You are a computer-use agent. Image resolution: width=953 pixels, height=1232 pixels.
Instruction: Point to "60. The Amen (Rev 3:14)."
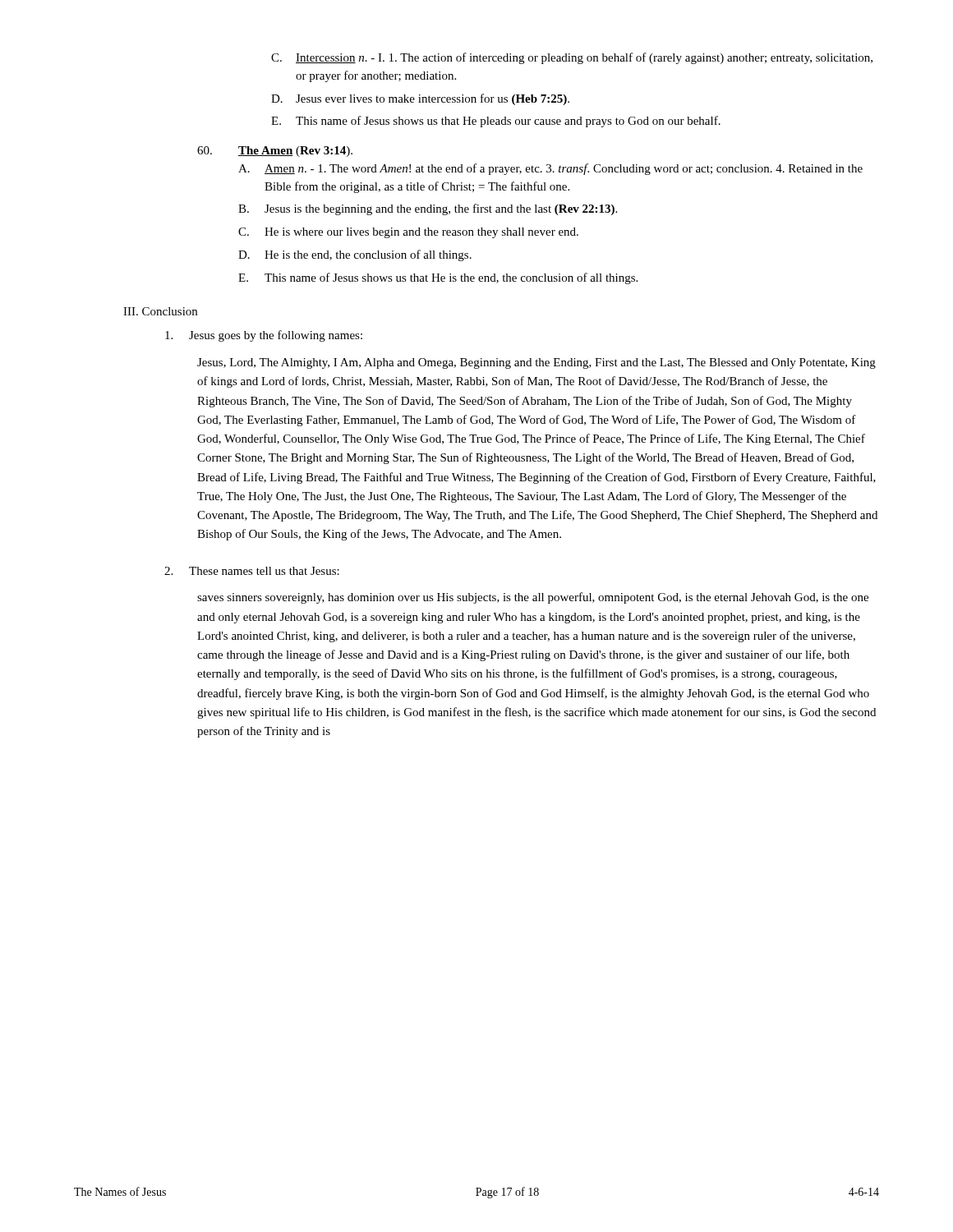pos(275,151)
